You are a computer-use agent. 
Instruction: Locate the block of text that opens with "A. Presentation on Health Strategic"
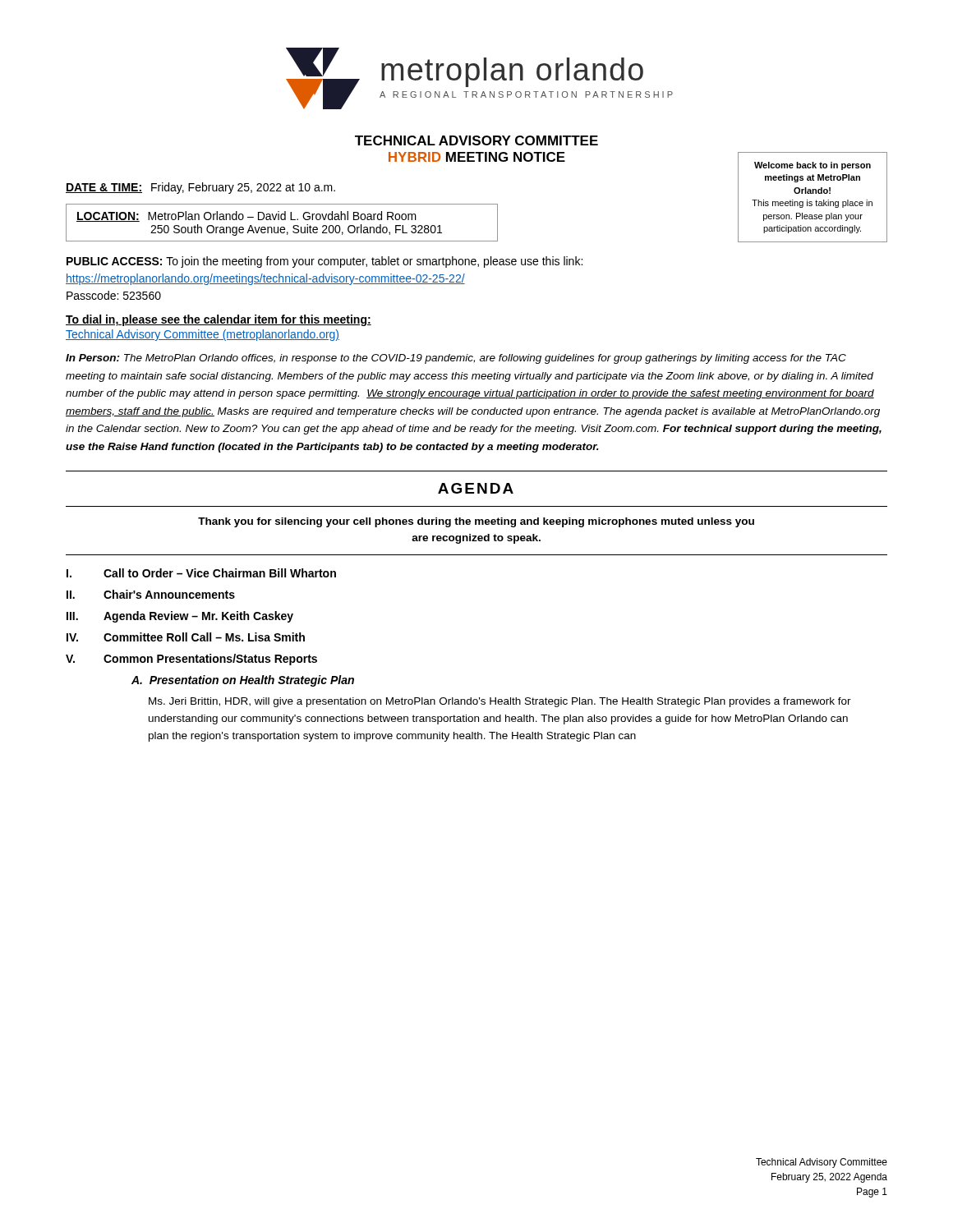(x=243, y=680)
